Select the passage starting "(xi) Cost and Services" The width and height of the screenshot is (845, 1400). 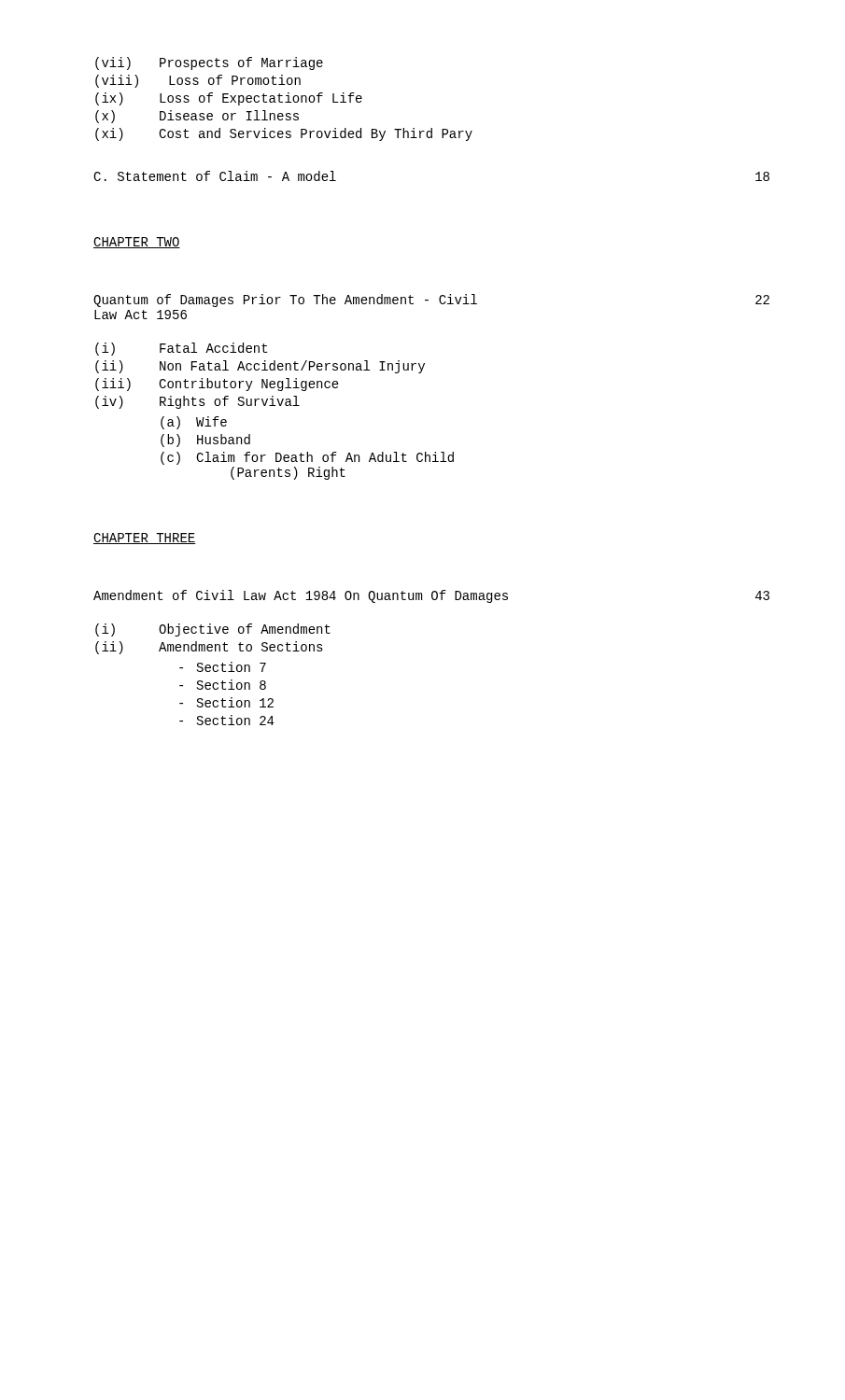[x=283, y=134]
